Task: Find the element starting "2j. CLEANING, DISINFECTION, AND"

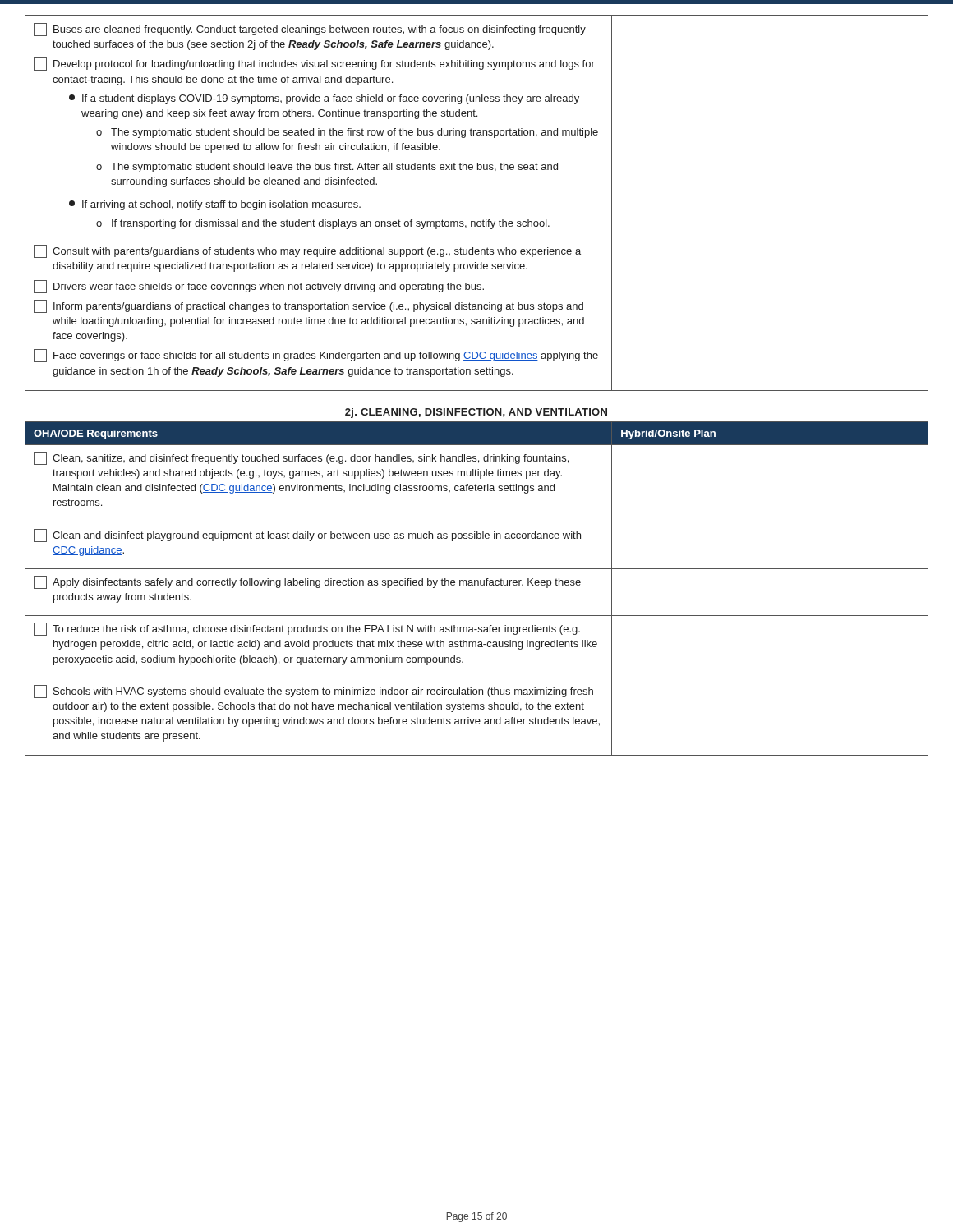Action: [x=476, y=412]
